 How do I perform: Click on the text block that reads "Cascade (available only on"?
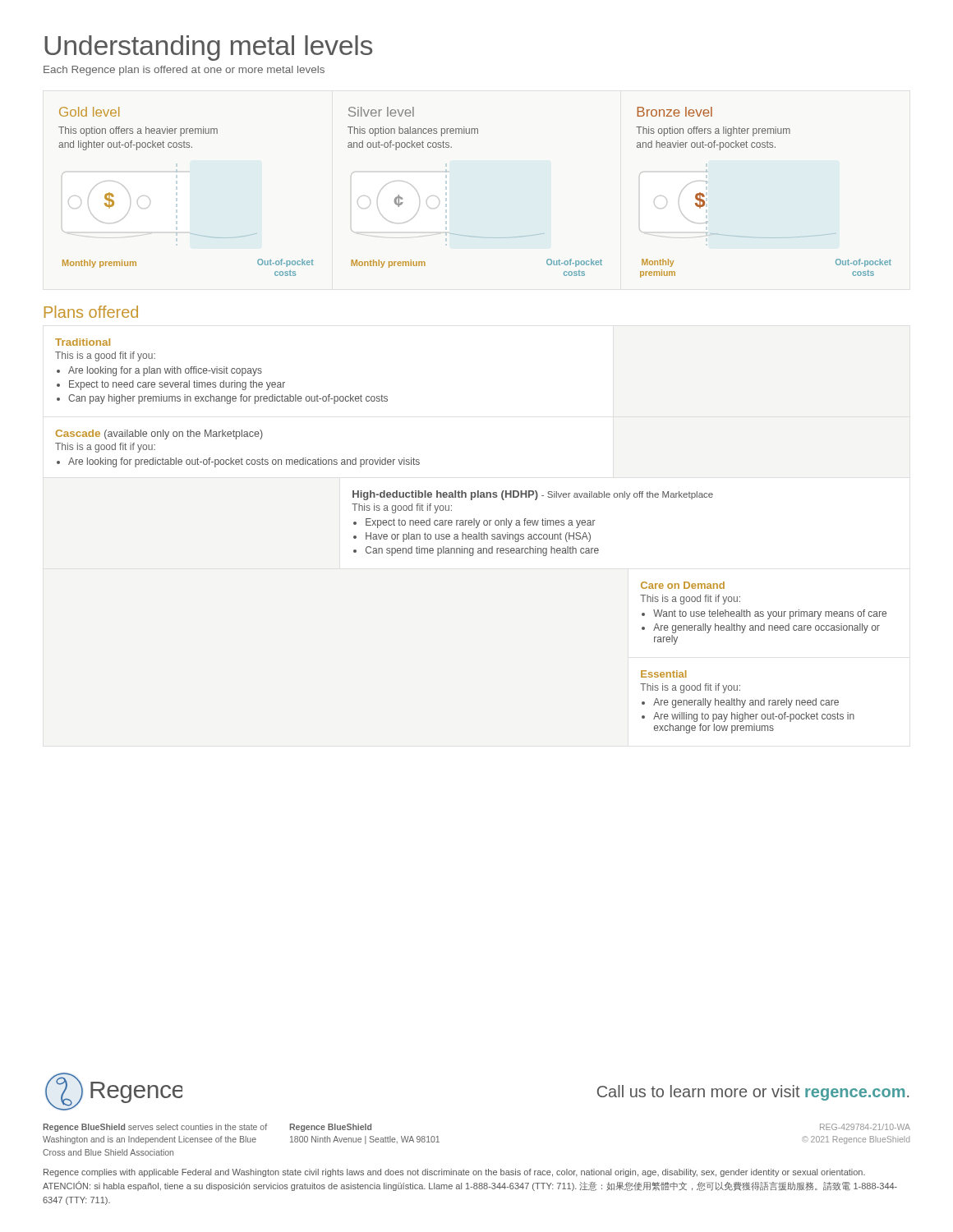click(x=159, y=434)
